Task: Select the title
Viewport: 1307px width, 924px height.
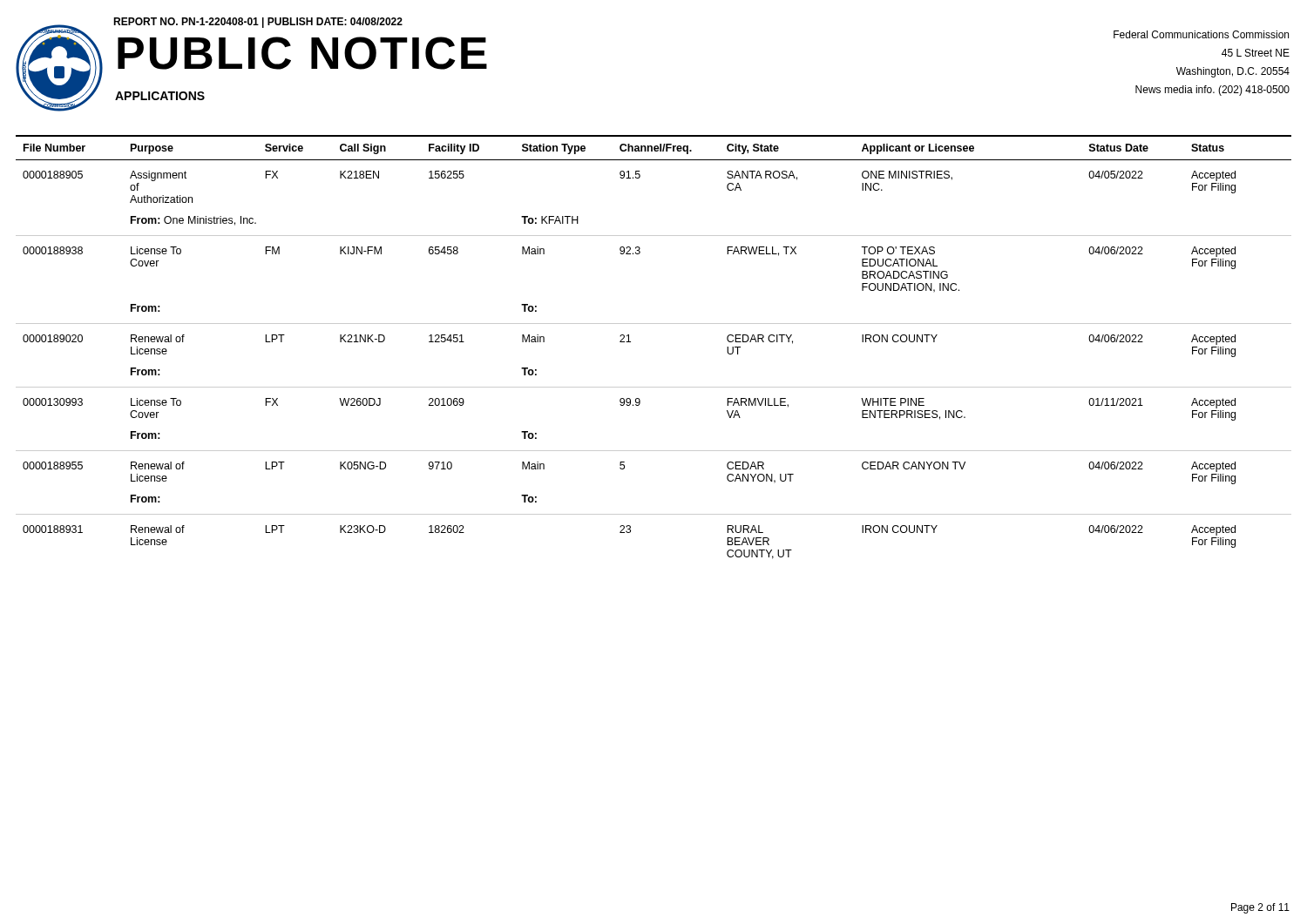Action: tap(303, 53)
